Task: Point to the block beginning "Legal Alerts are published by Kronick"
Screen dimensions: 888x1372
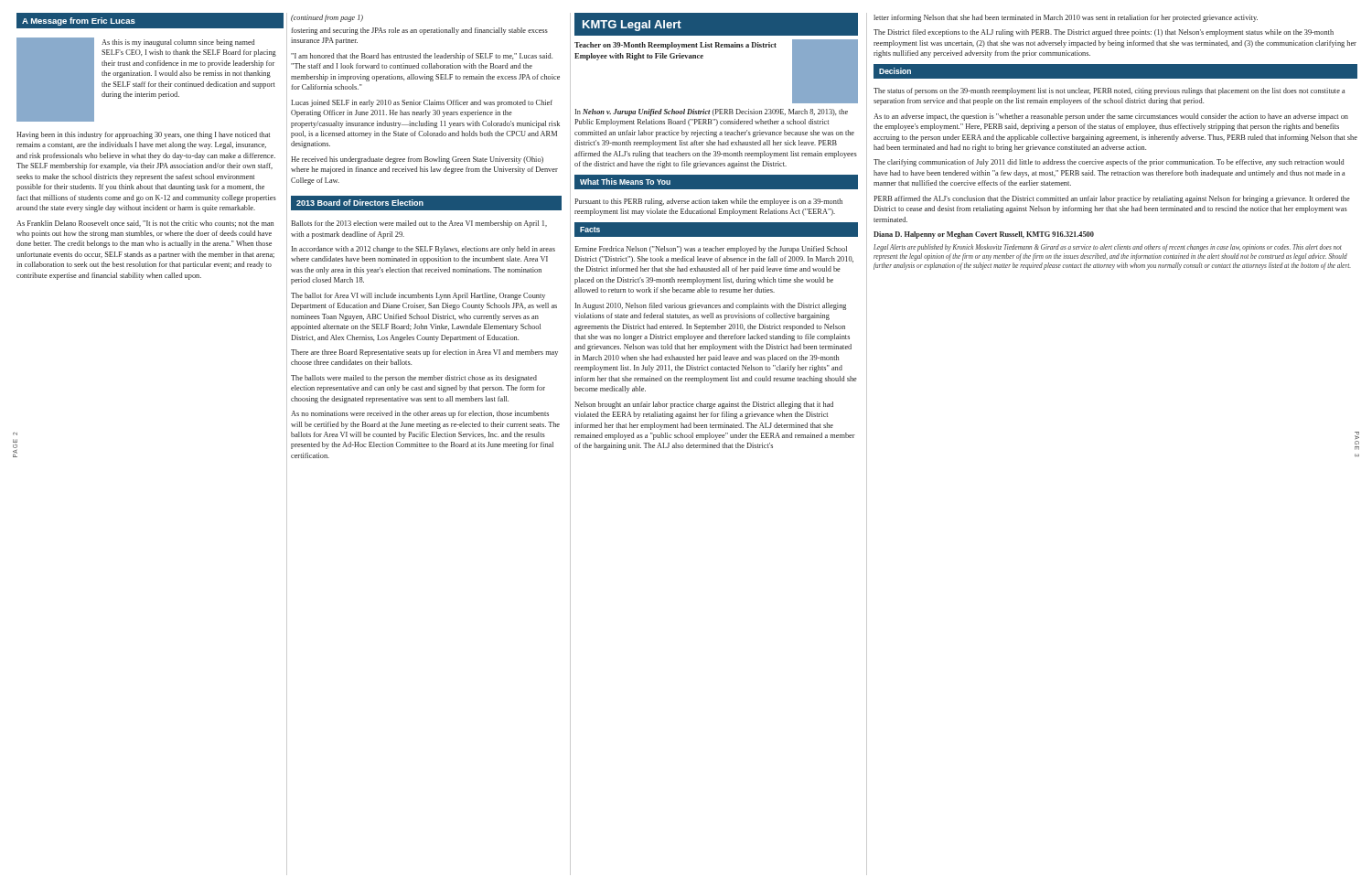Action: (1112, 257)
